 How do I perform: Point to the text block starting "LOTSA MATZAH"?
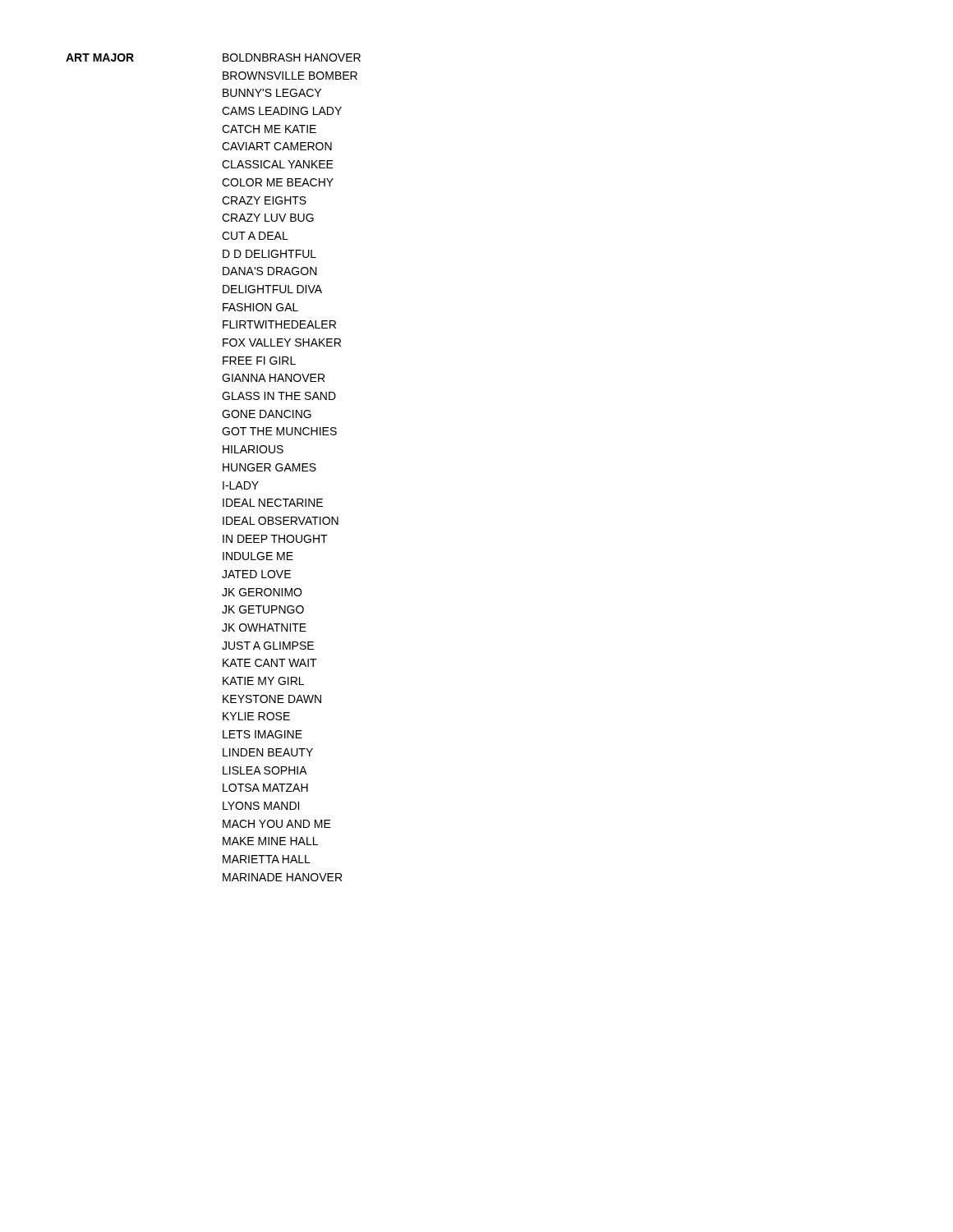pyautogui.click(x=265, y=788)
